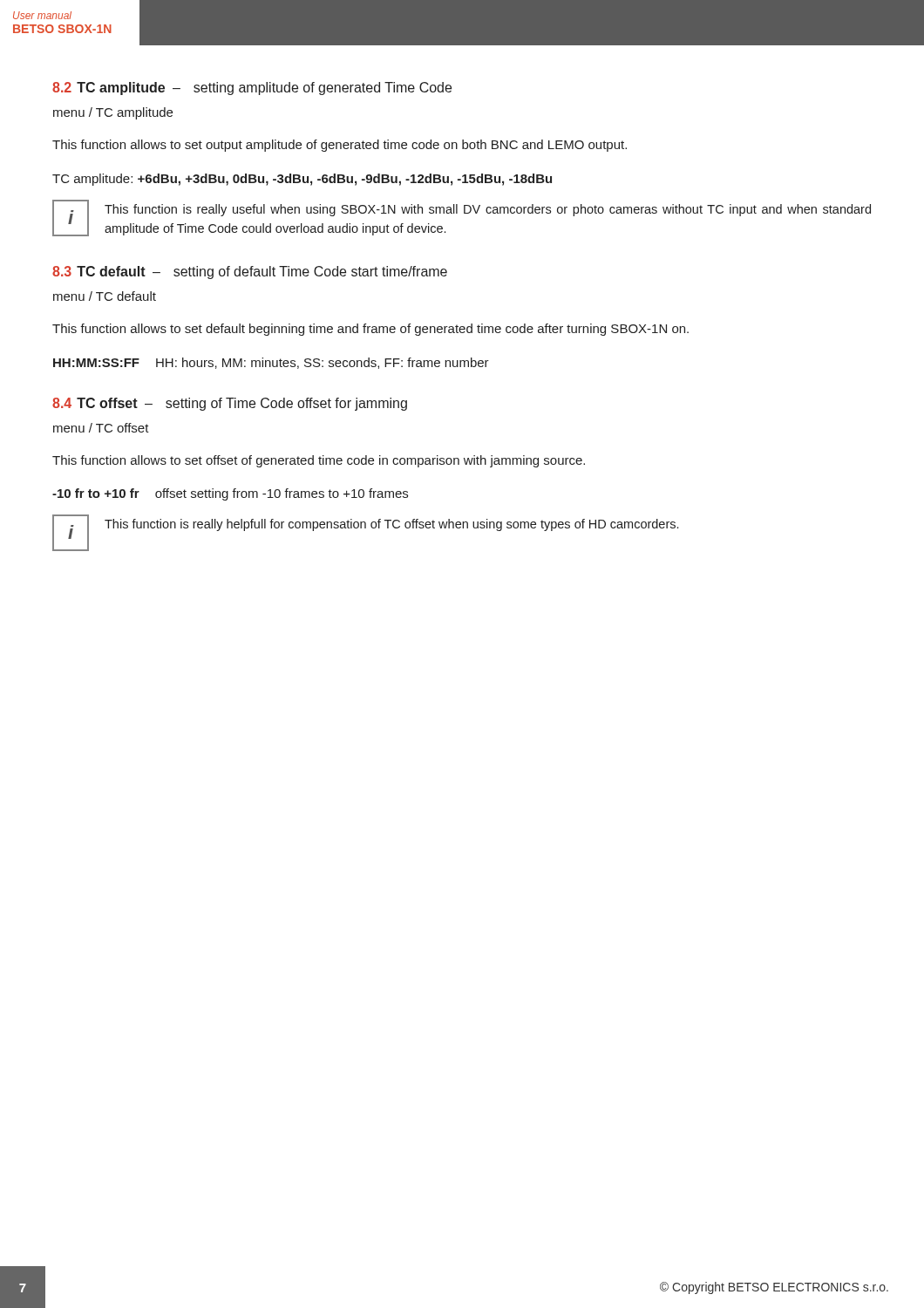Click on the text block starting "8.2 TC amplitude"
This screenshot has height=1308, width=924.
[x=252, y=88]
